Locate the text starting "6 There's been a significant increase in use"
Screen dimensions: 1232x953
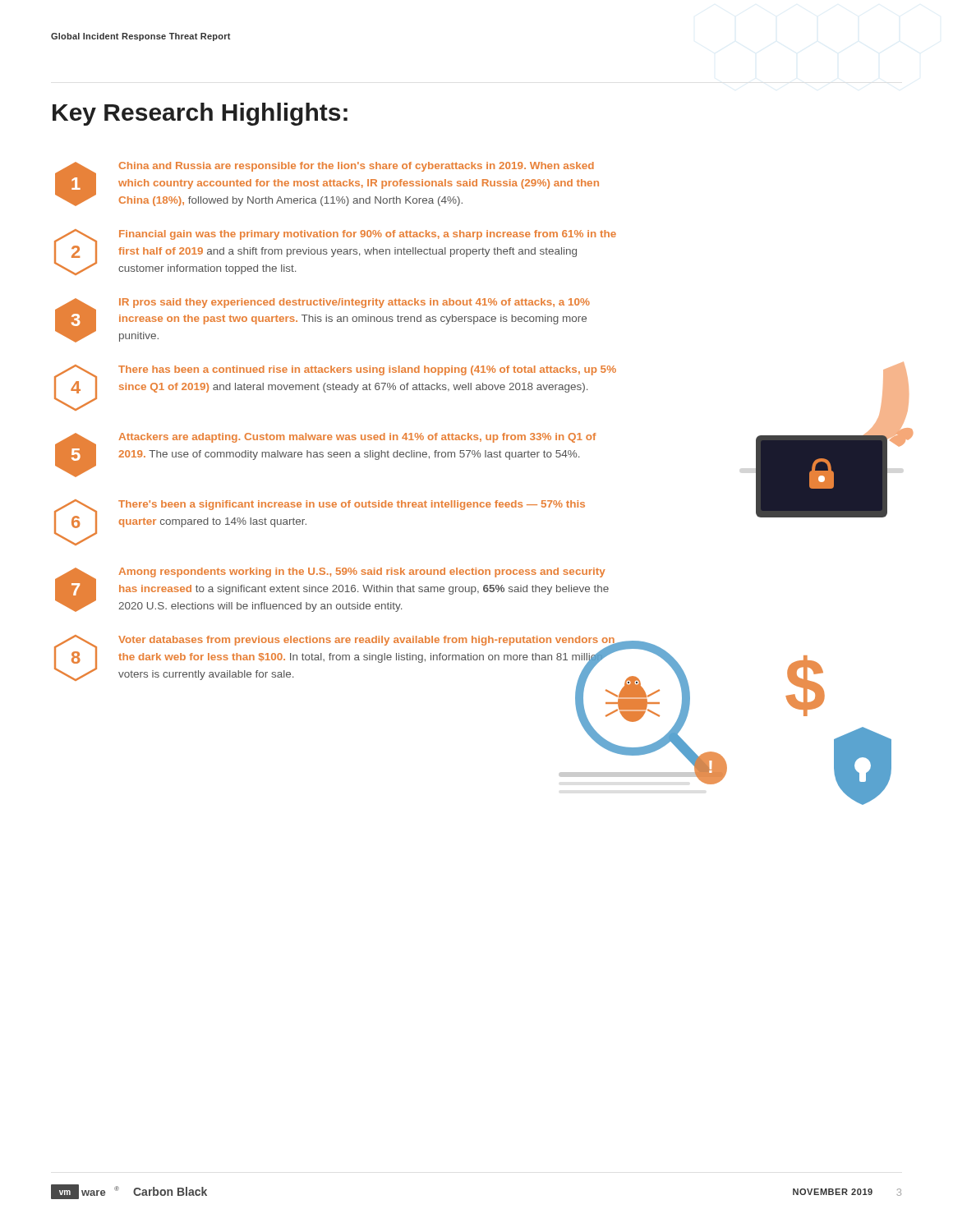pyautogui.click(x=338, y=522)
